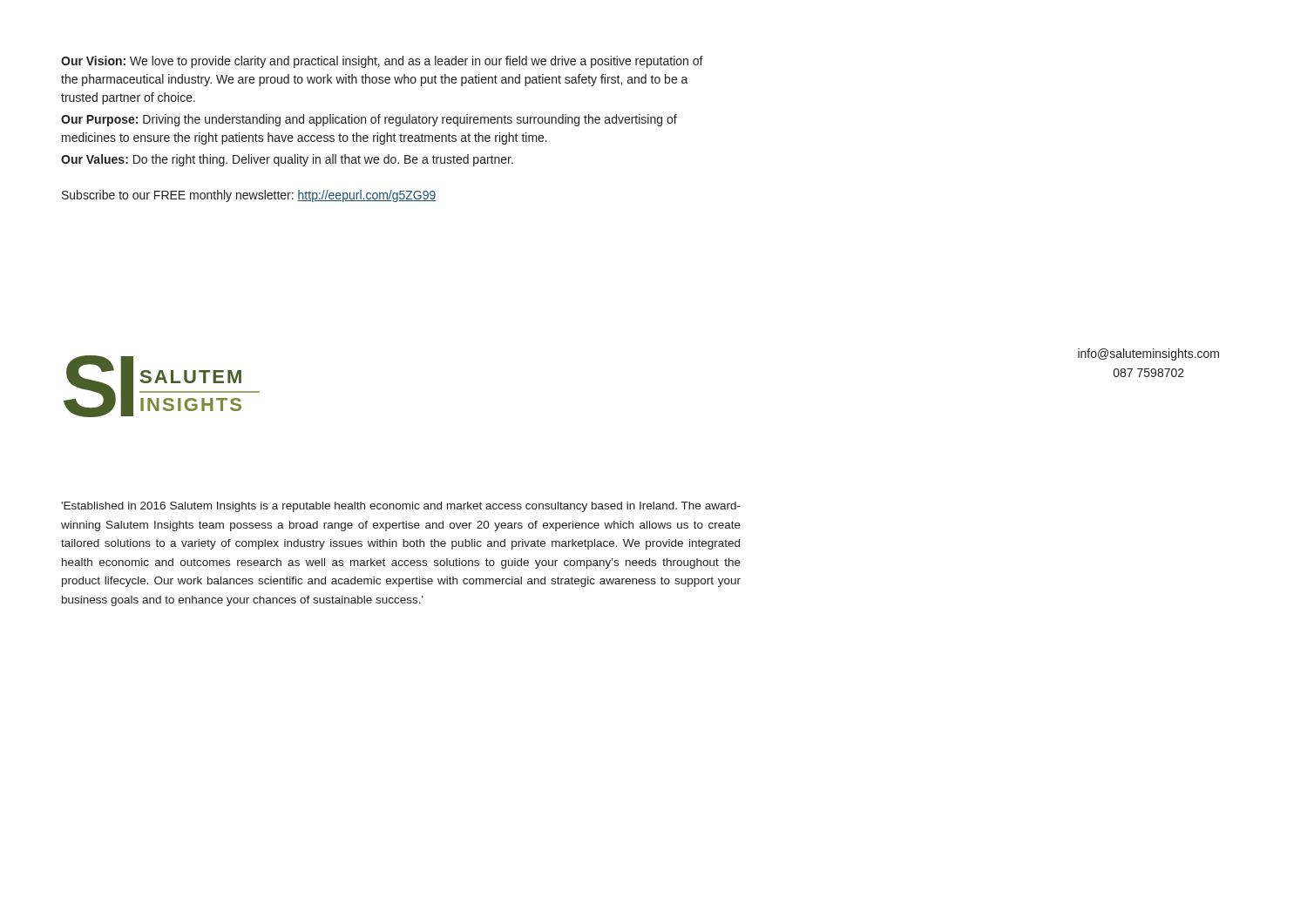Navigate to the region starting "Subscribe to our FREE monthly"
The width and height of the screenshot is (1307, 924).
249,195
